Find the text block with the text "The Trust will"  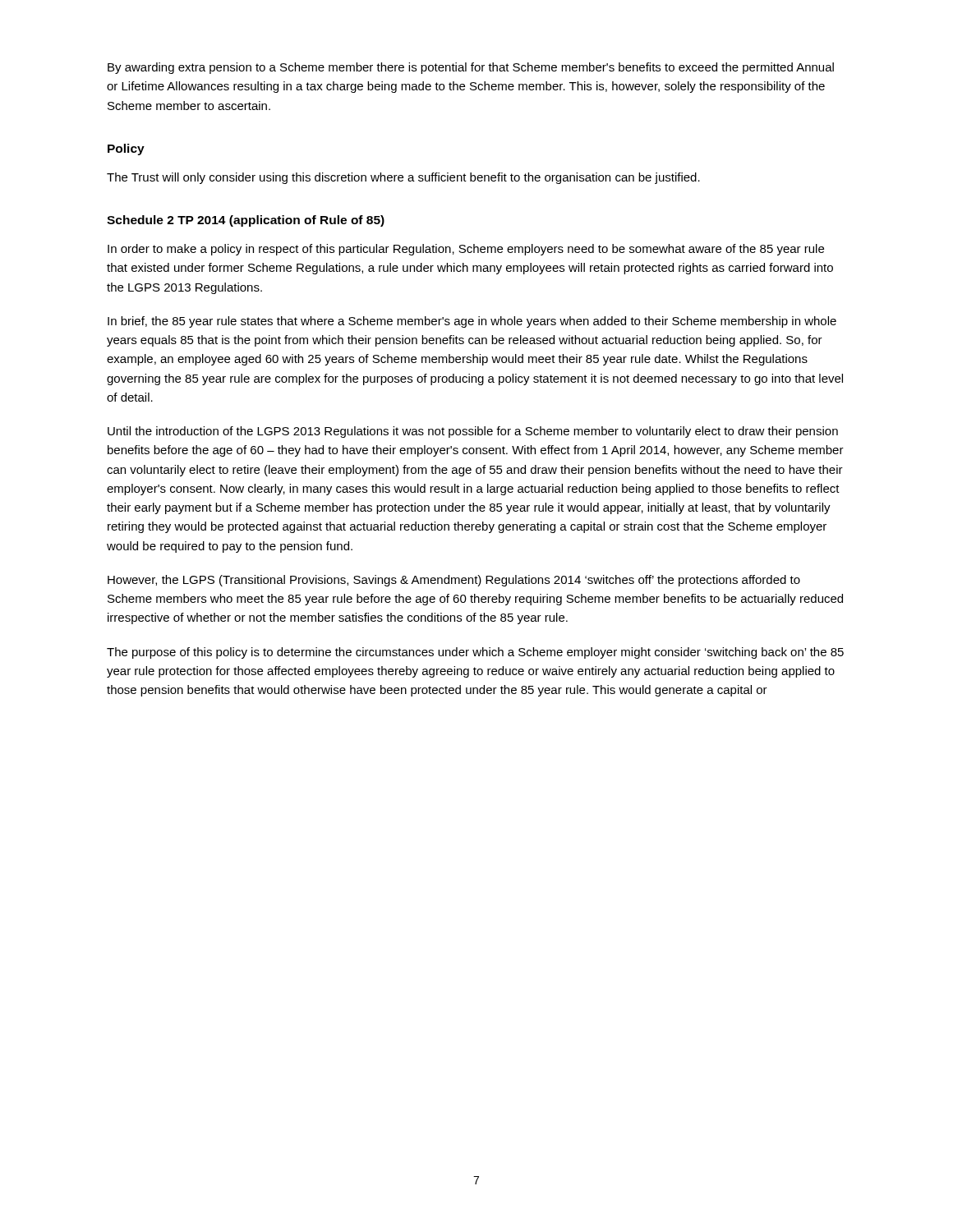[x=404, y=177]
